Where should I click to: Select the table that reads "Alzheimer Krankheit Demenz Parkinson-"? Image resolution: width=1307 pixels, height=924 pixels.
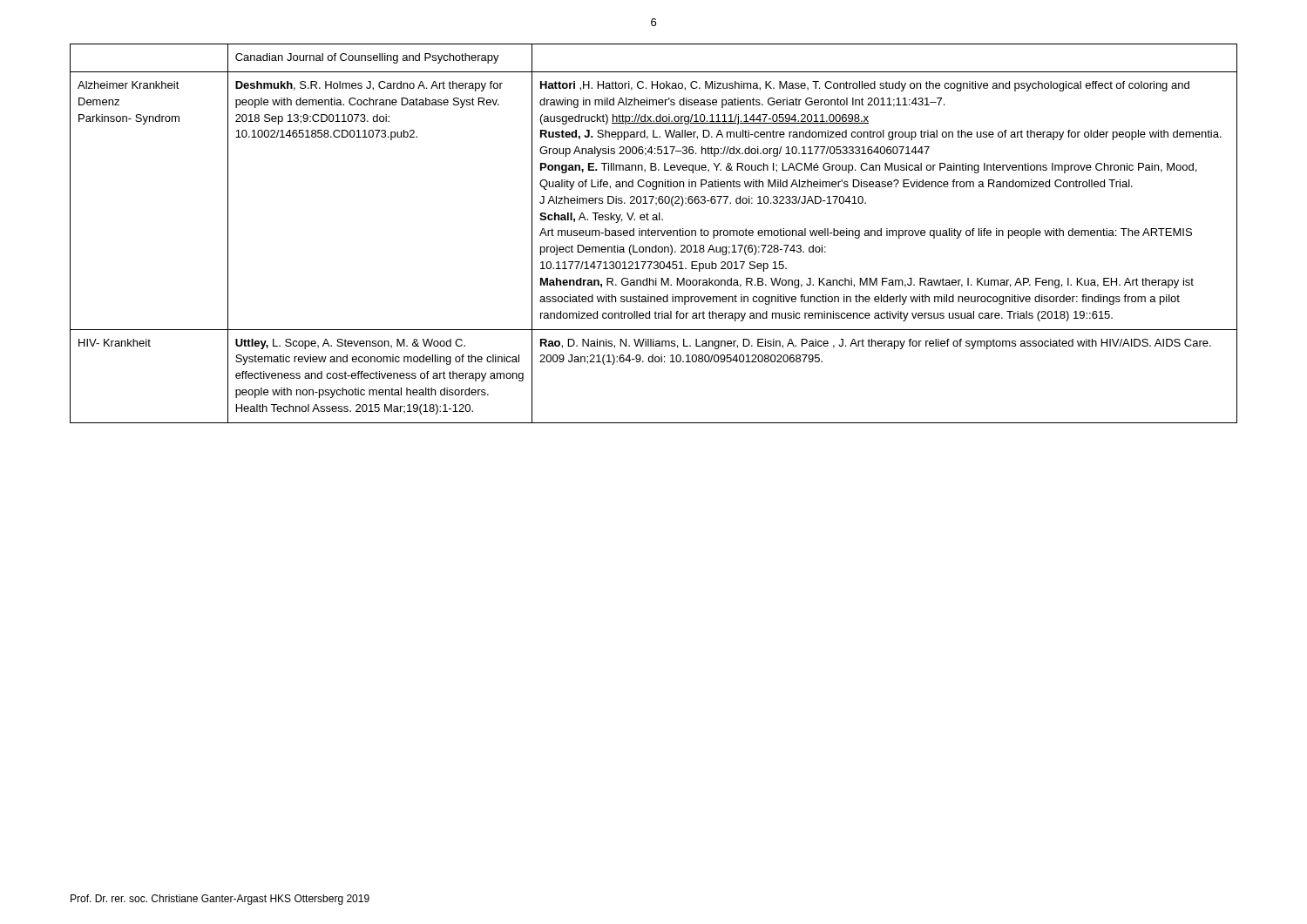coord(654,233)
